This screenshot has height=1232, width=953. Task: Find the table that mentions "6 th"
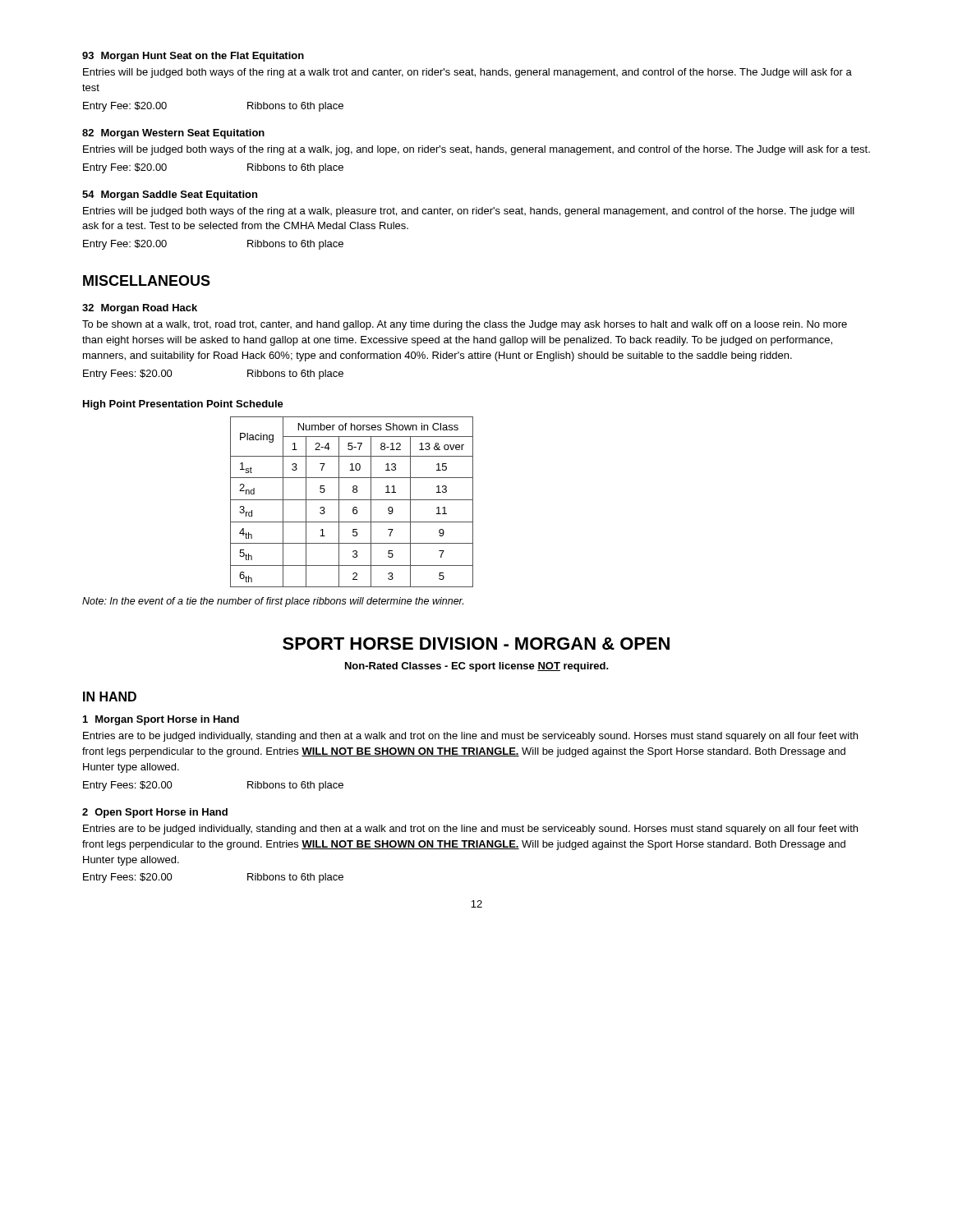click(550, 502)
